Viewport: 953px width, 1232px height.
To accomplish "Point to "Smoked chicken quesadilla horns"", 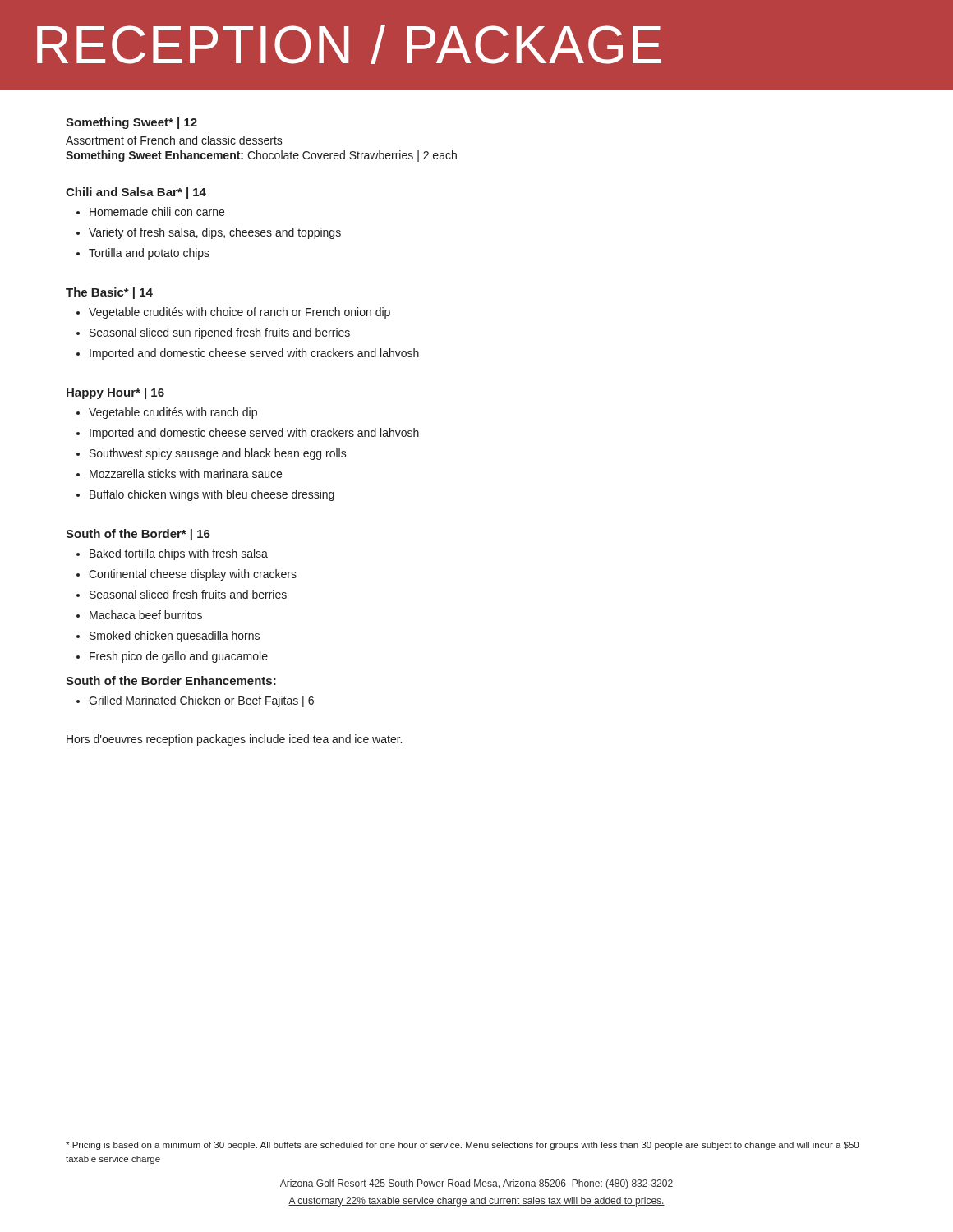I will point(174,636).
